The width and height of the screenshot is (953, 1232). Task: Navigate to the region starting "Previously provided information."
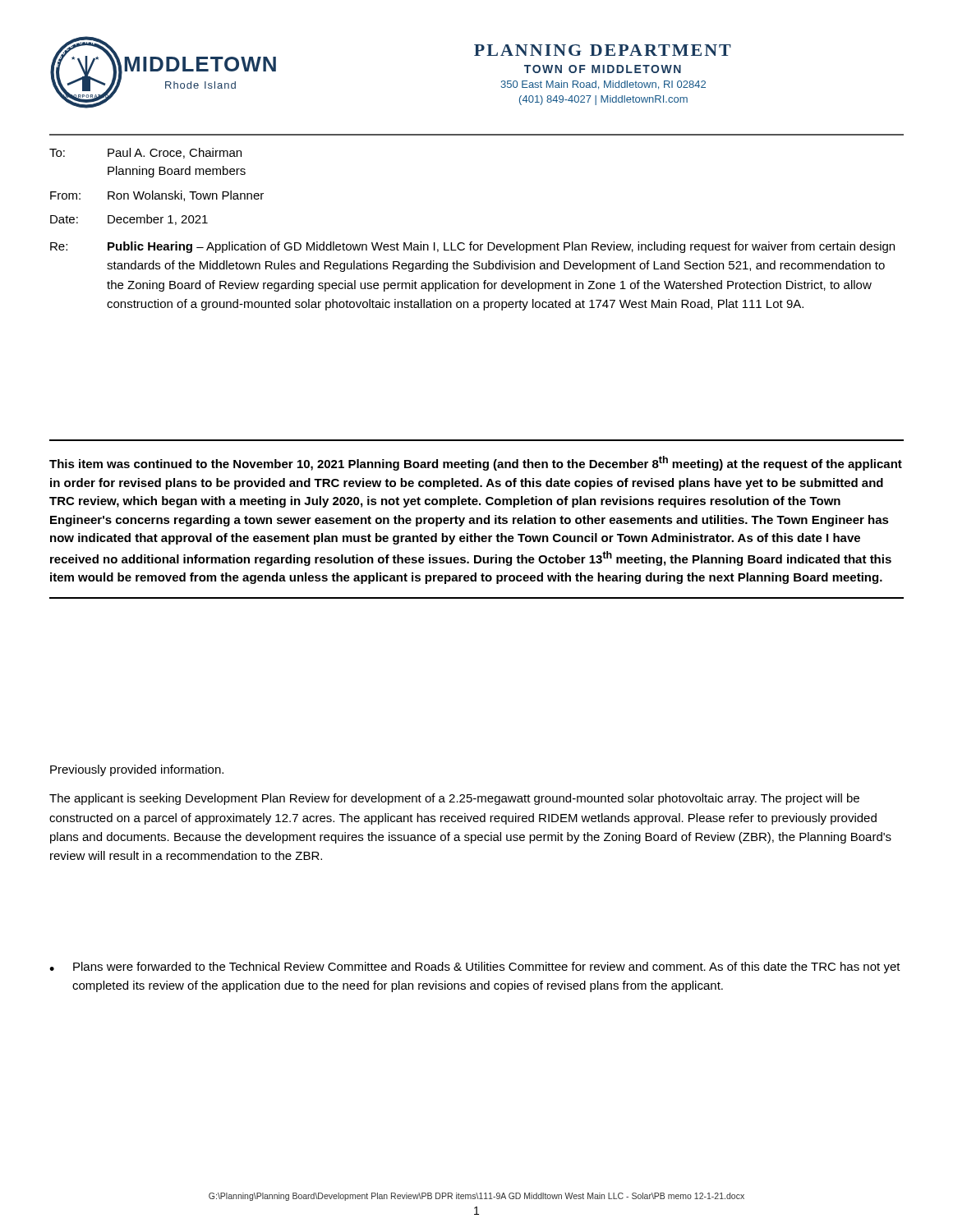pyautogui.click(x=137, y=770)
